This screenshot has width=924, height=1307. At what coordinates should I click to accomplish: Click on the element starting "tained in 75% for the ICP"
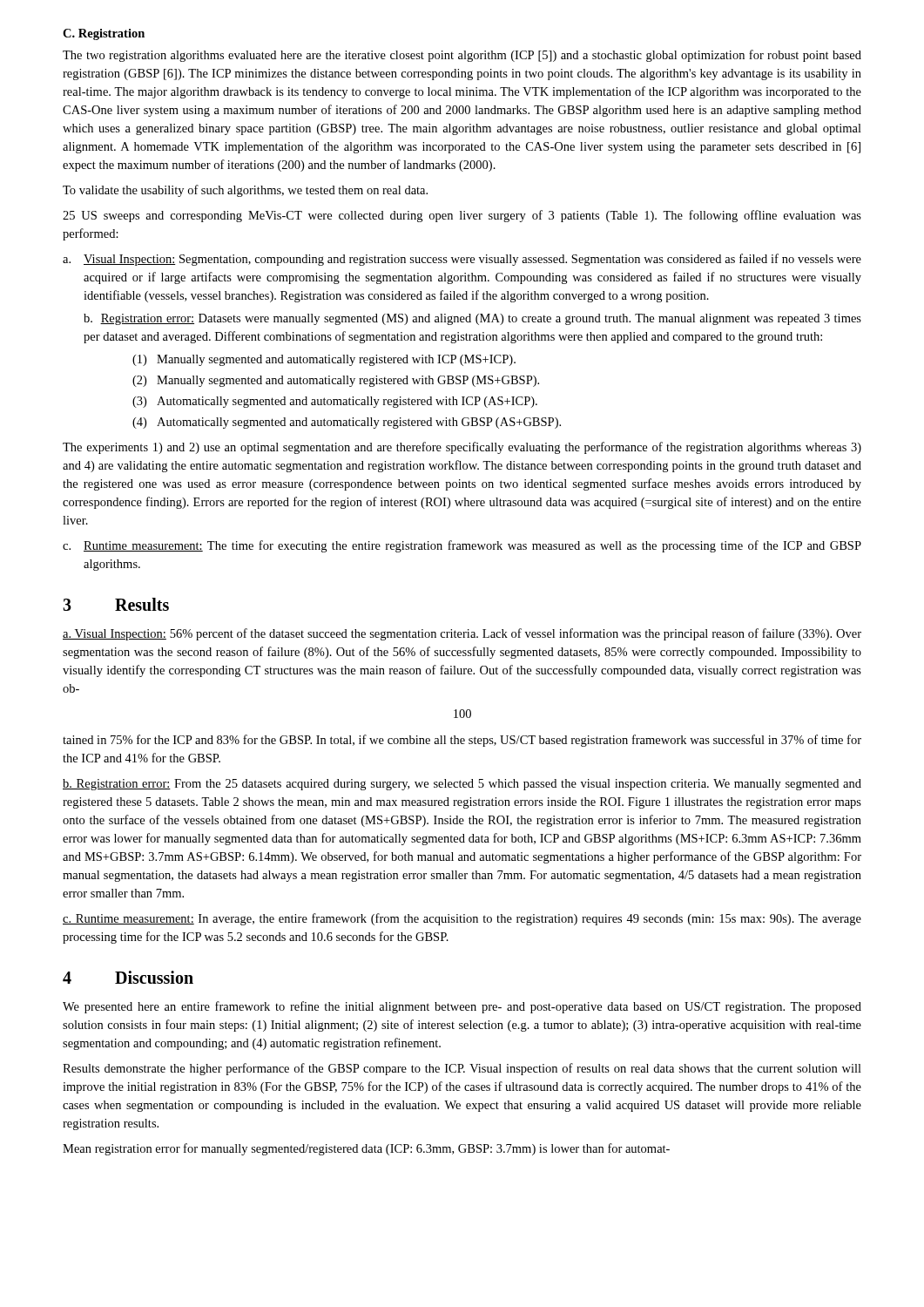pos(462,749)
